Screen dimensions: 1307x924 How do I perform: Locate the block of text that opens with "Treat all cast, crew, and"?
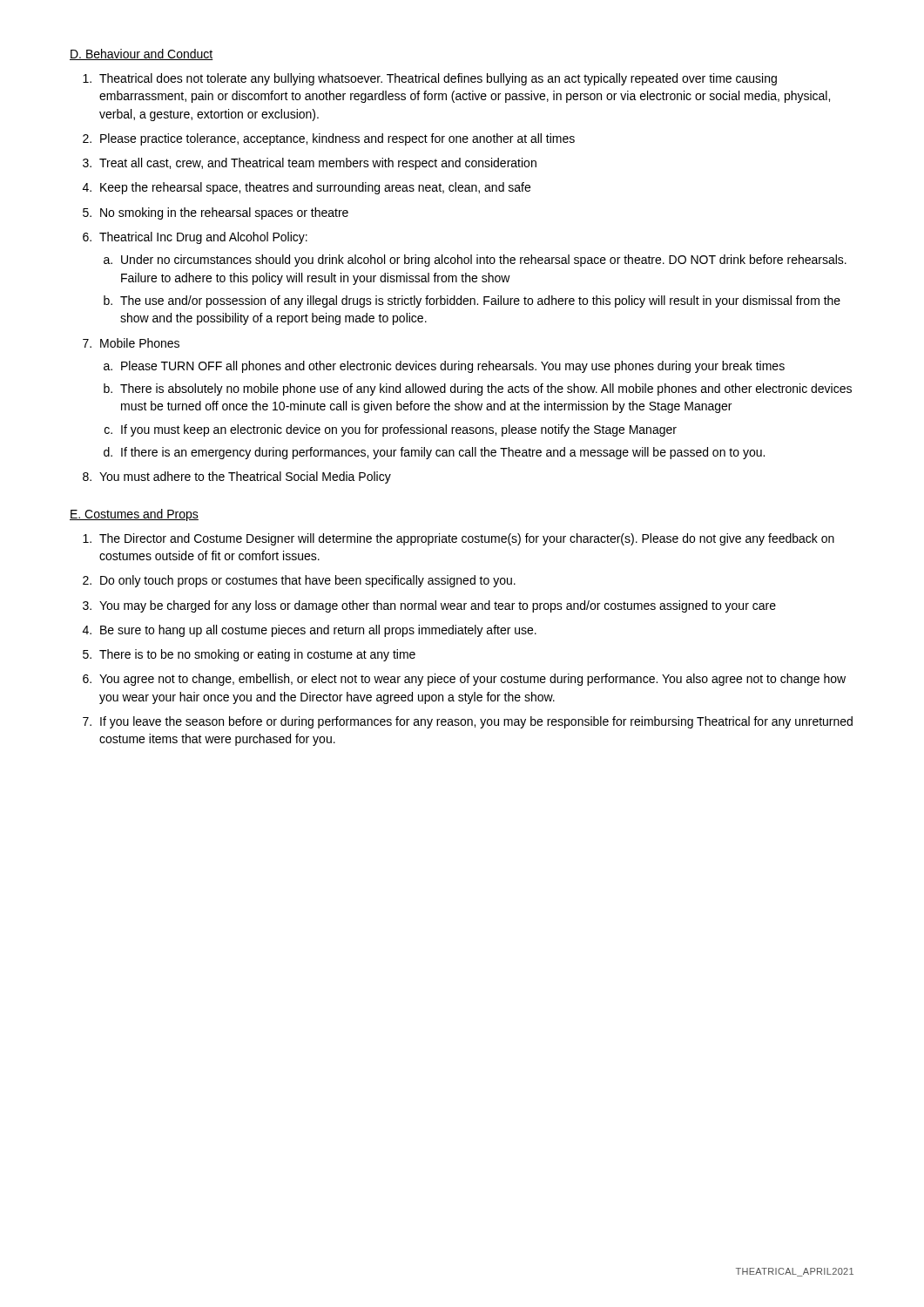point(318,163)
